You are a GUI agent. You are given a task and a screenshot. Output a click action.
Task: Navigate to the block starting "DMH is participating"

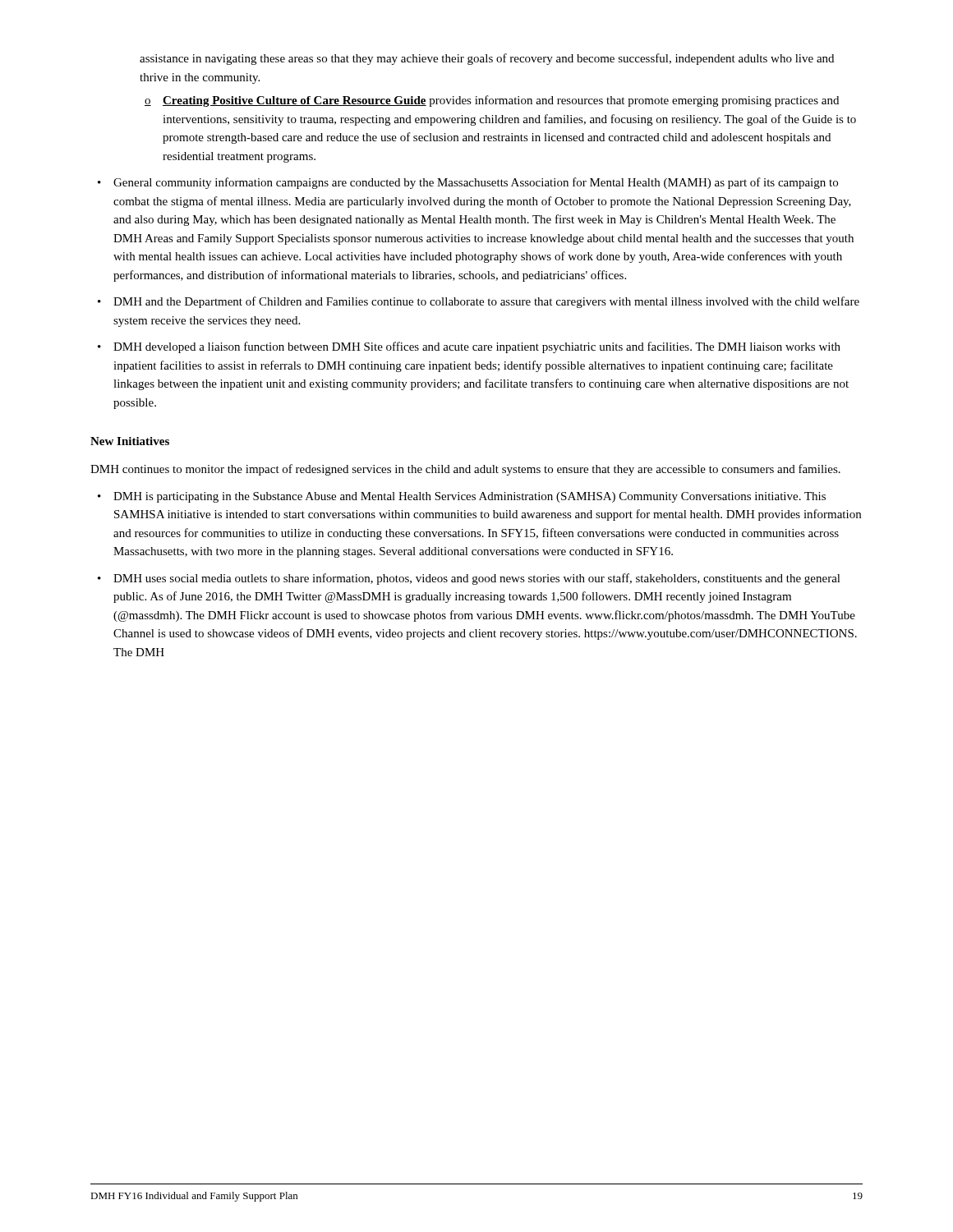click(488, 523)
